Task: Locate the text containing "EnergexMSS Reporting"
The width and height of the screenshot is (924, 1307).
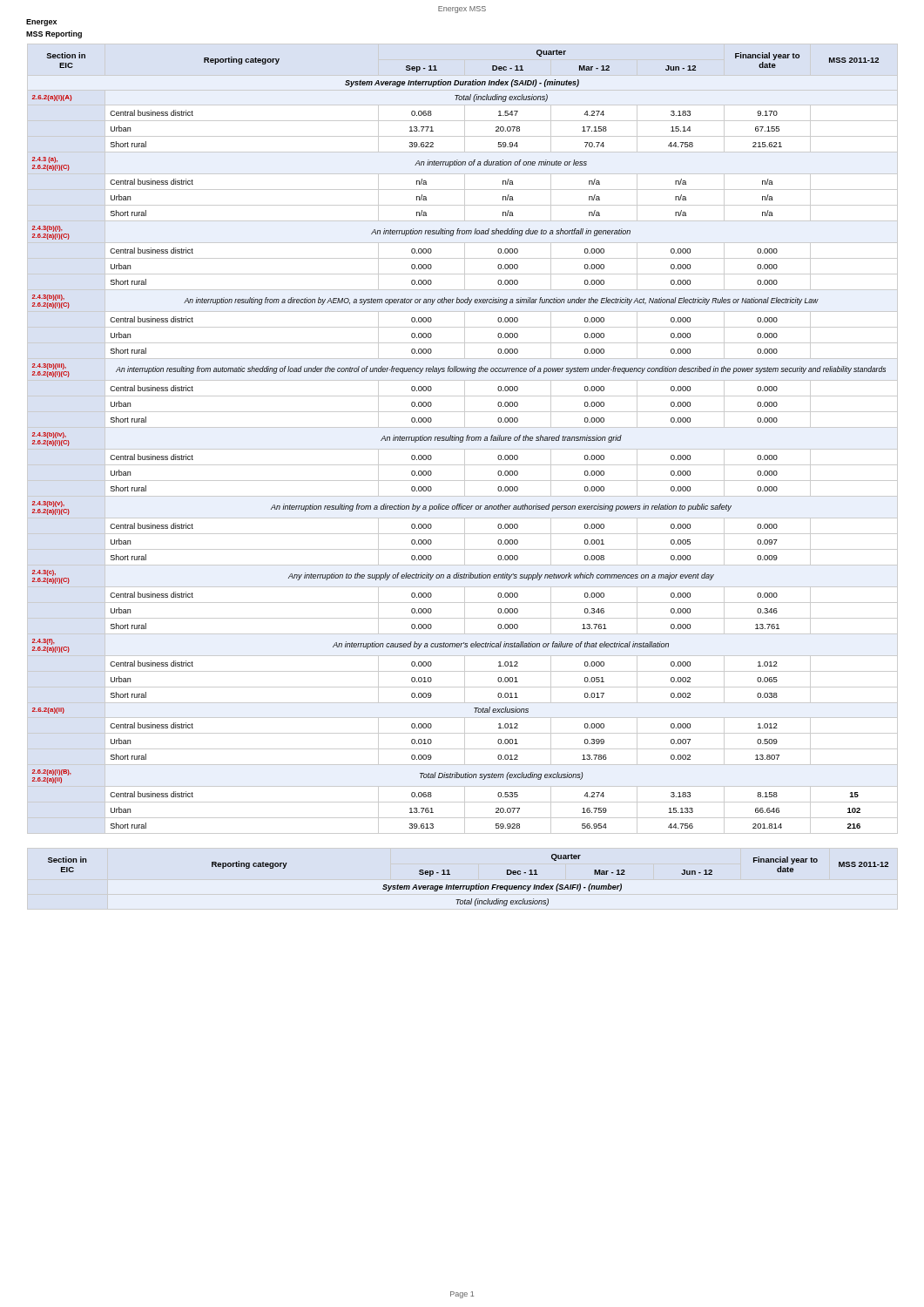Action: (54, 28)
